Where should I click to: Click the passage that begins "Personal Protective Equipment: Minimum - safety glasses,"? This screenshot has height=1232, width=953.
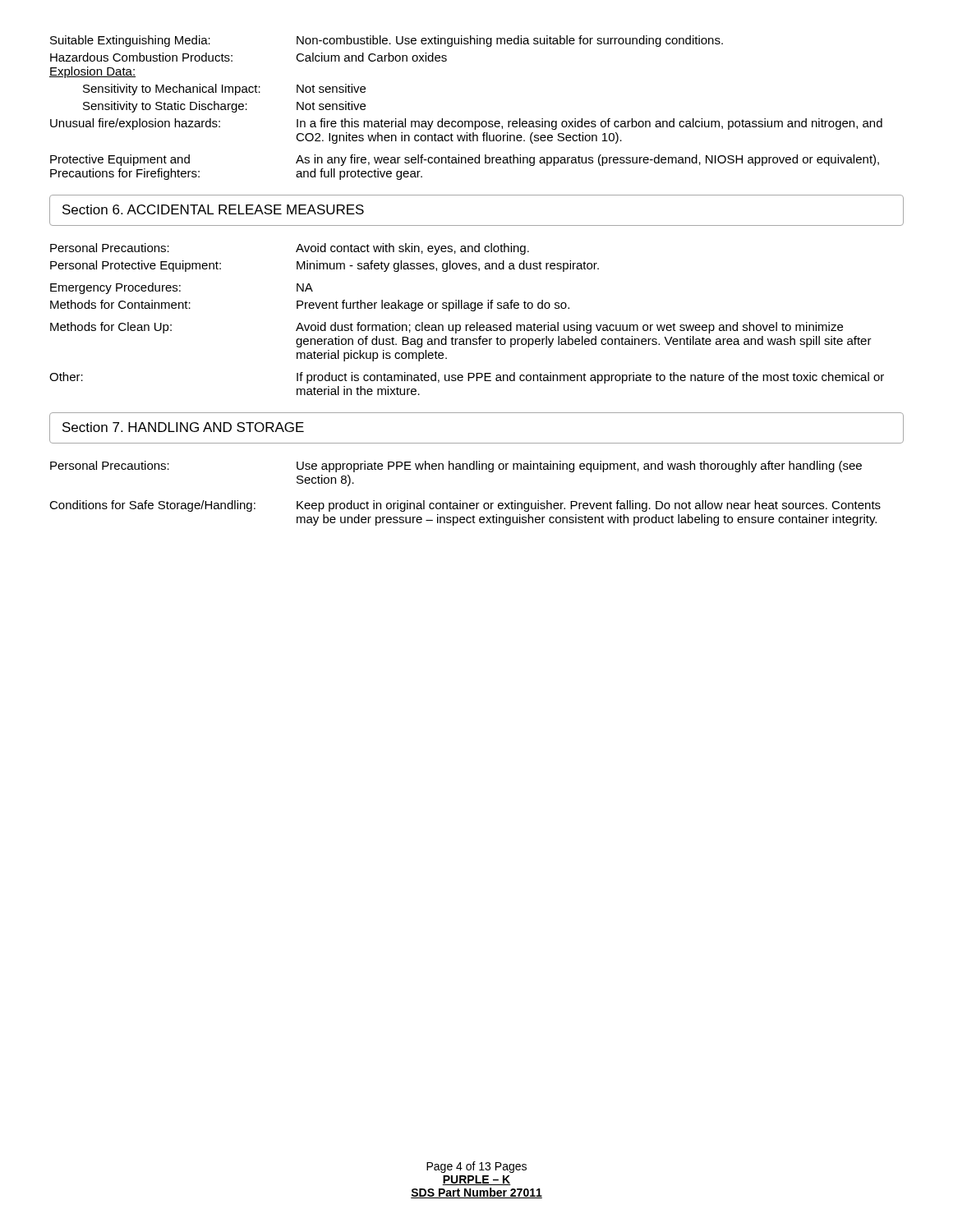[x=476, y=265]
